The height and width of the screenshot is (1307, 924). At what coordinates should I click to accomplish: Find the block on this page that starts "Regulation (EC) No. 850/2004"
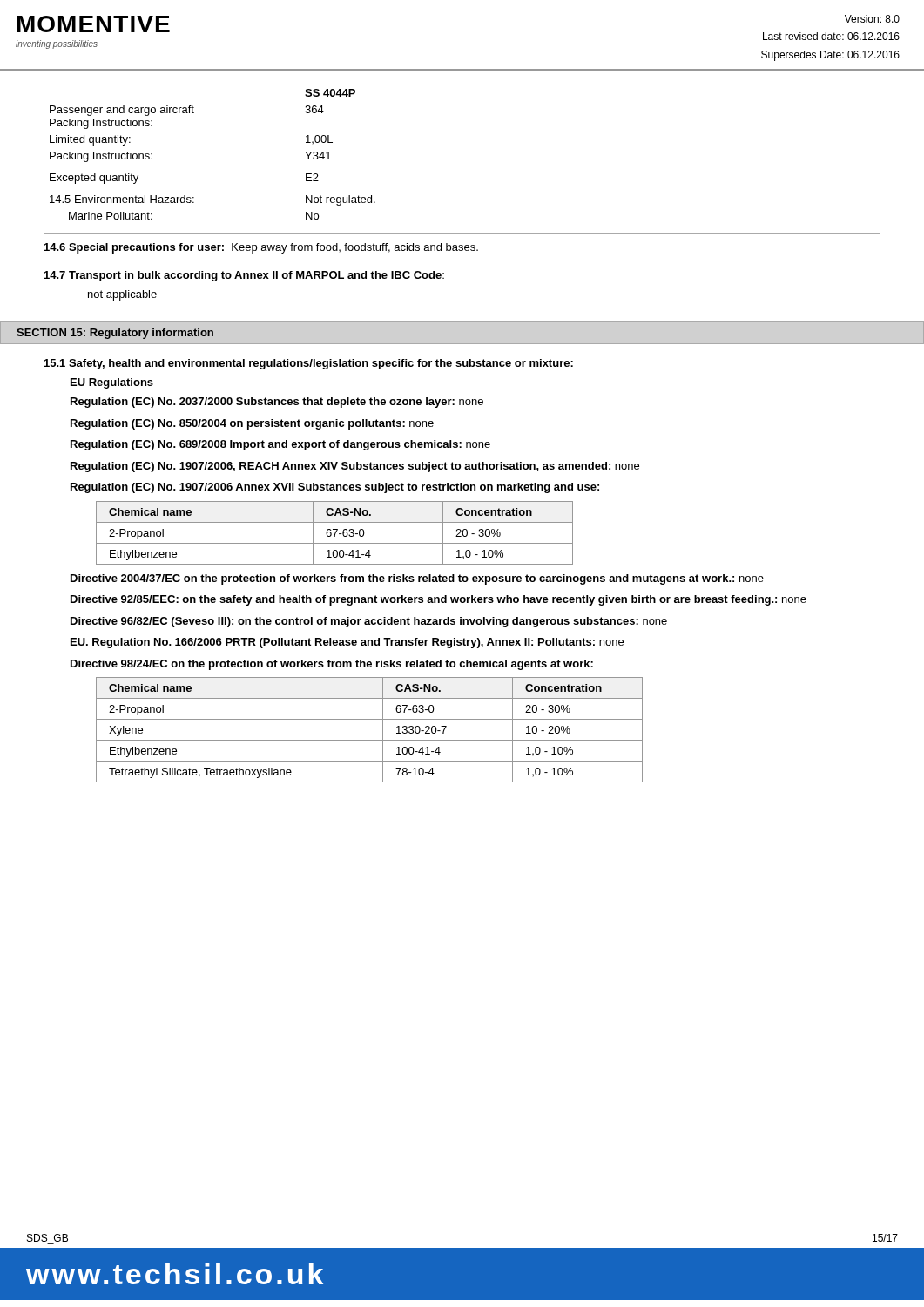252,423
